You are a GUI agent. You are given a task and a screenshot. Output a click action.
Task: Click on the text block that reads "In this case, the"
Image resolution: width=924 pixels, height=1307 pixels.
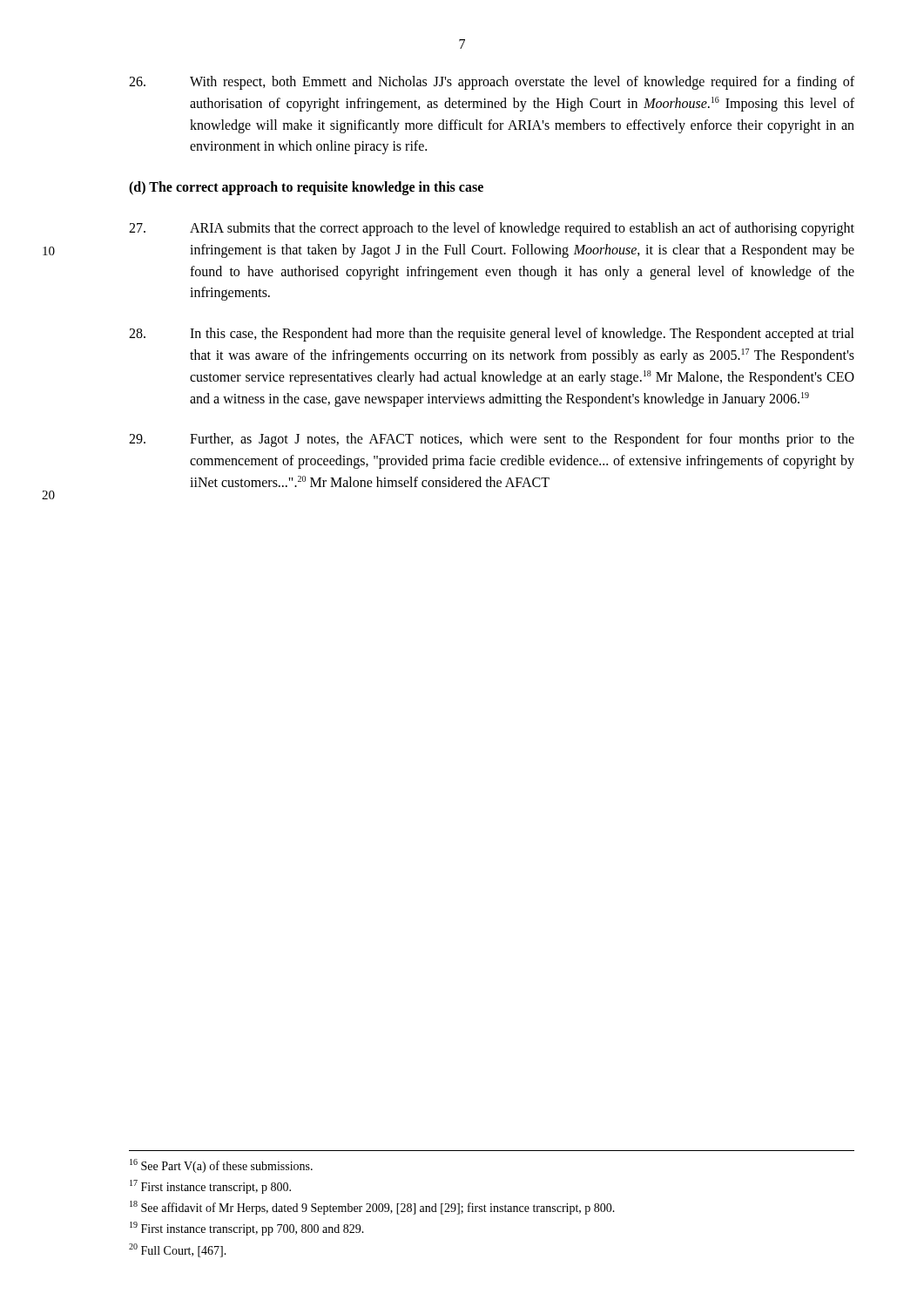(x=492, y=367)
